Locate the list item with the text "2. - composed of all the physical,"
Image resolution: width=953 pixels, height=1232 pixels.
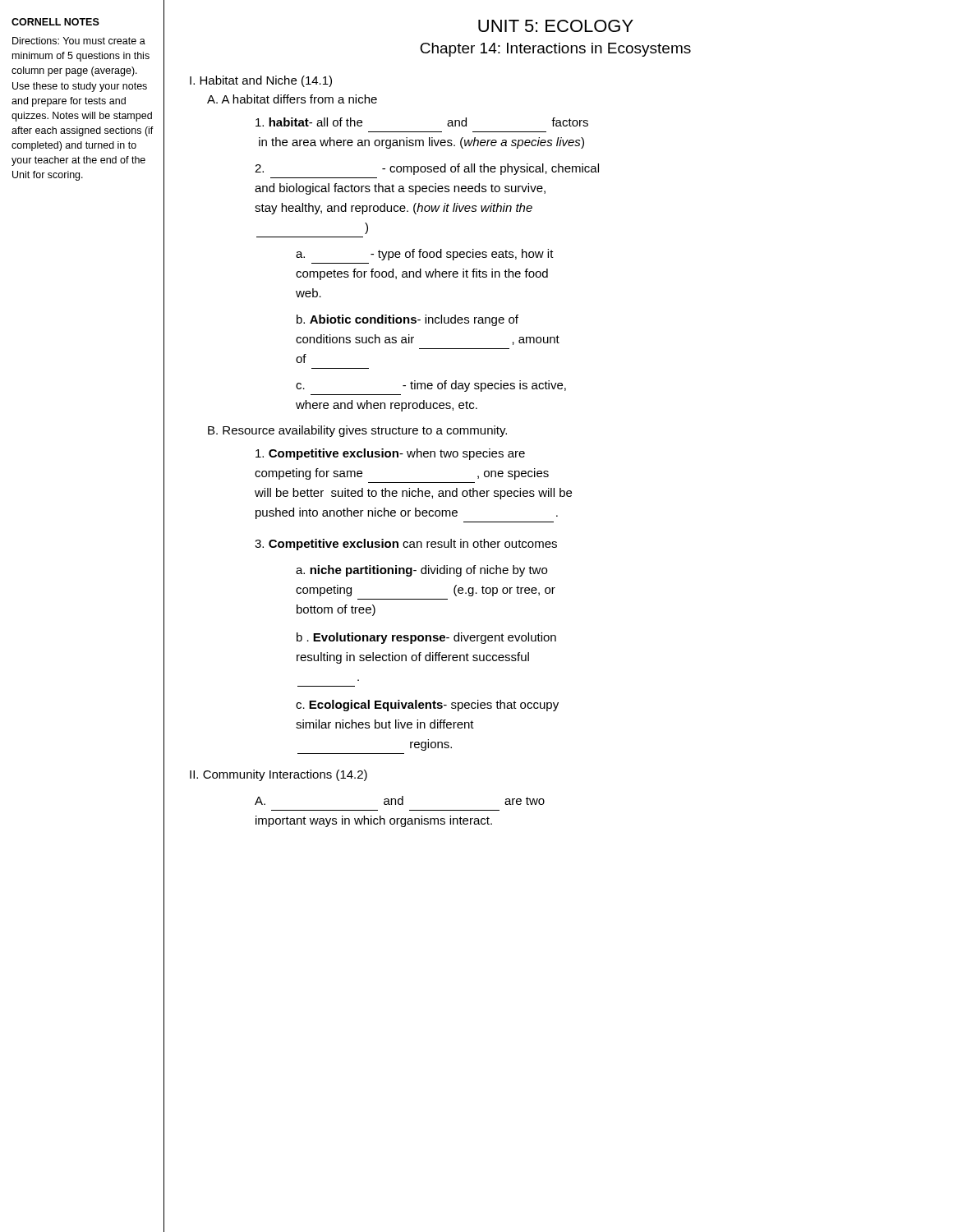click(427, 199)
